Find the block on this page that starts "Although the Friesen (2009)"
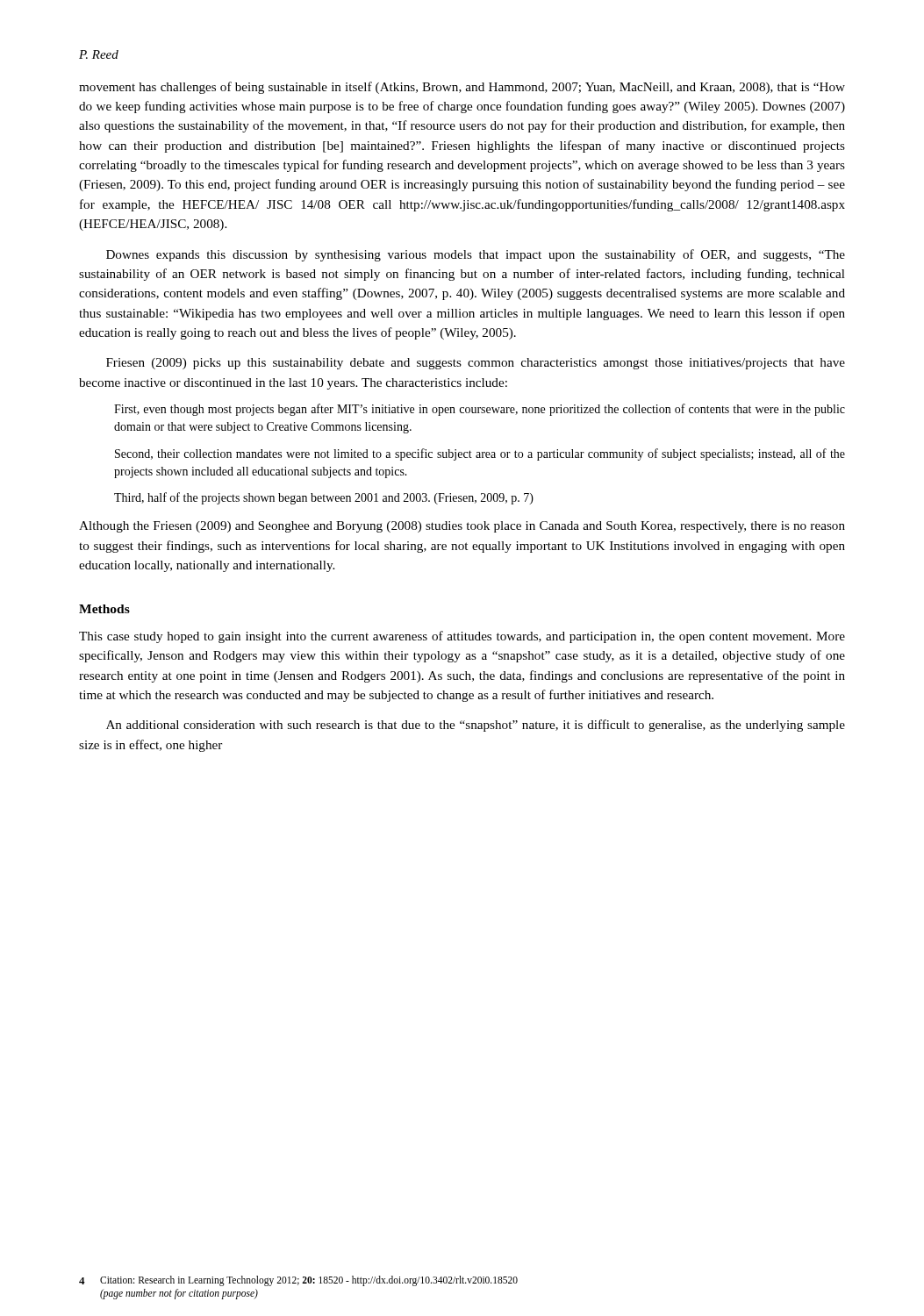 [x=462, y=546]
